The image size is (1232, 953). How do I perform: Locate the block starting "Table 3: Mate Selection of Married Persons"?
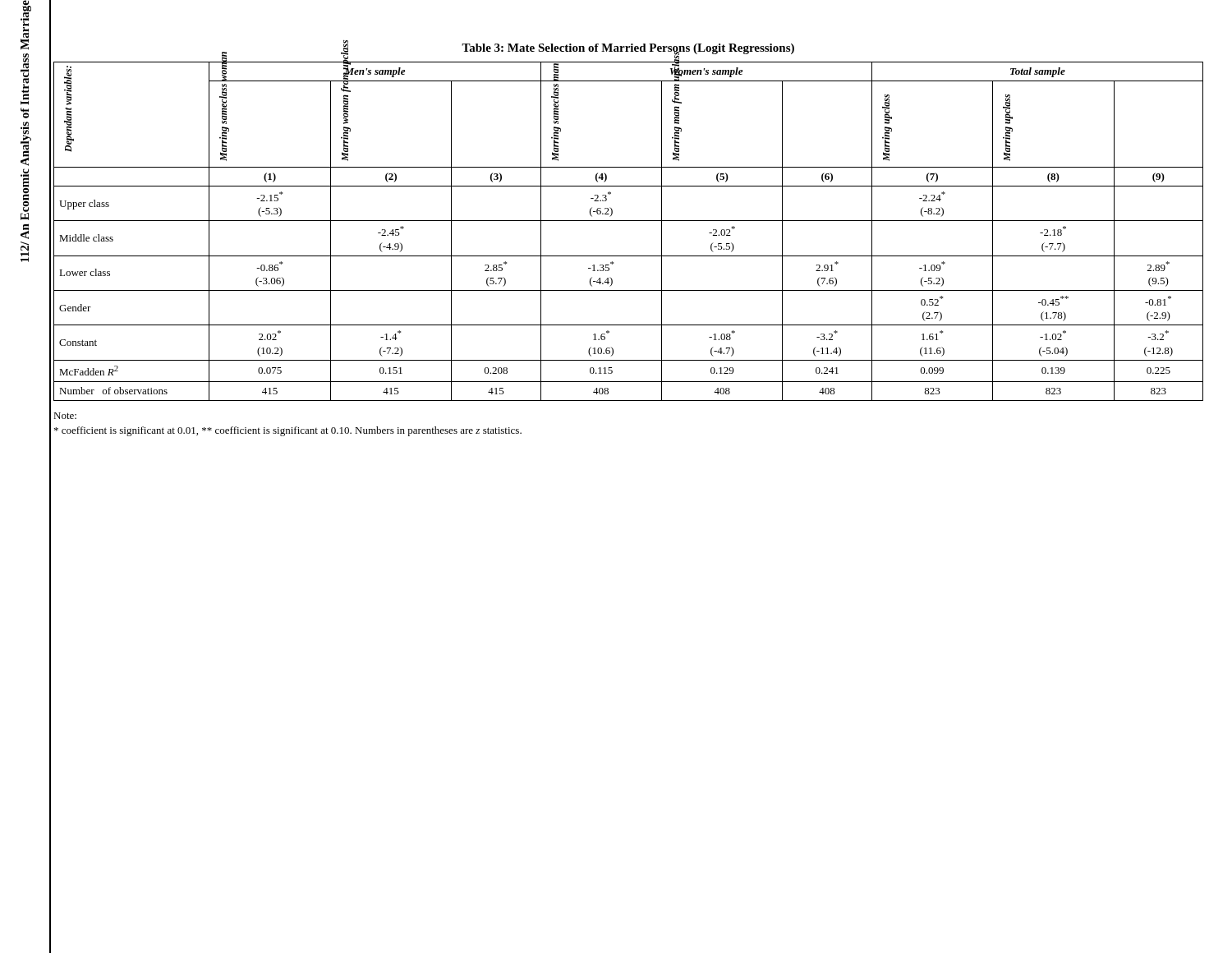click(628, 48)
